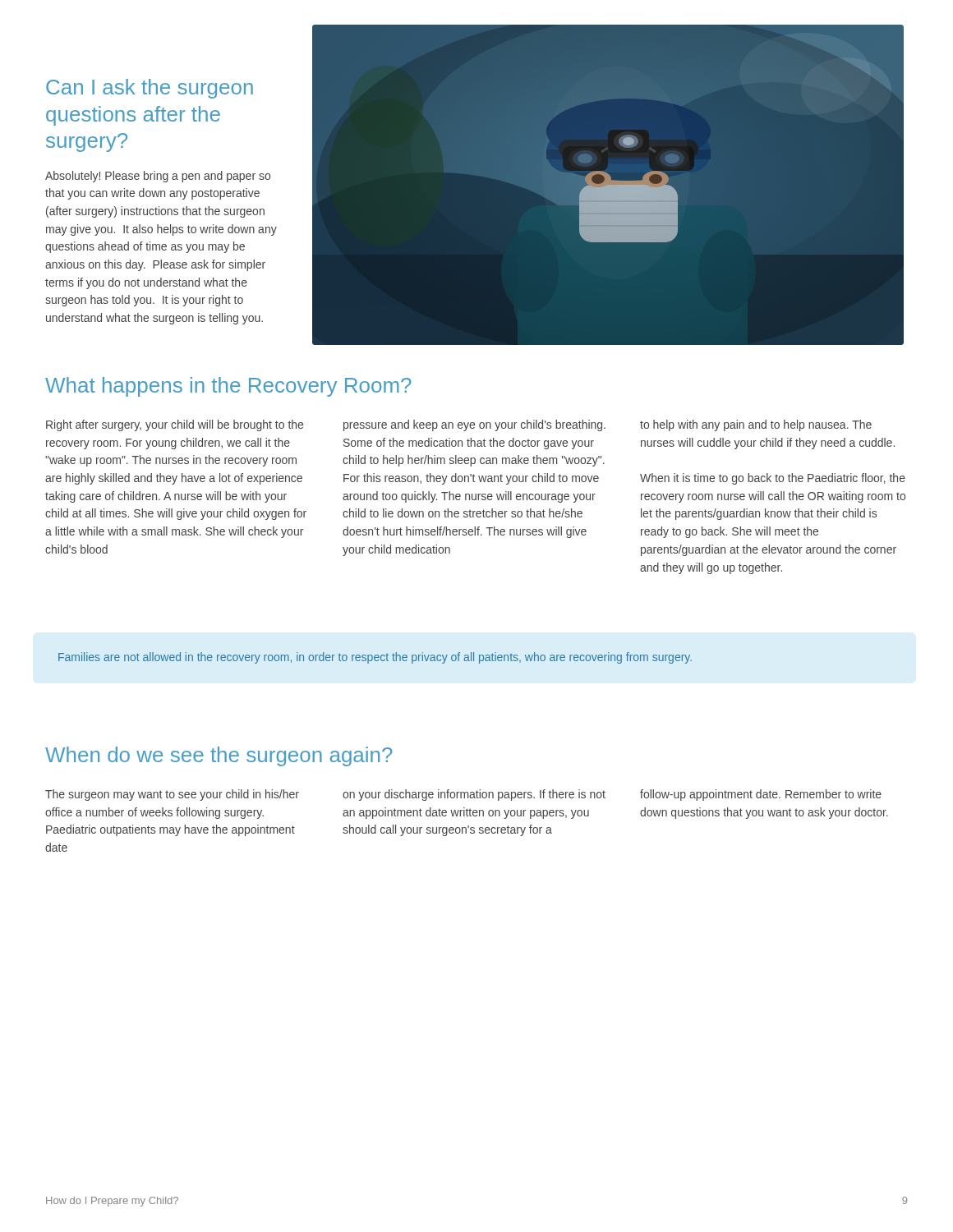Screen dimensions: 1232x953
Task: Point to the text starting "Right after surgery,"
Action: click(176, 487)
